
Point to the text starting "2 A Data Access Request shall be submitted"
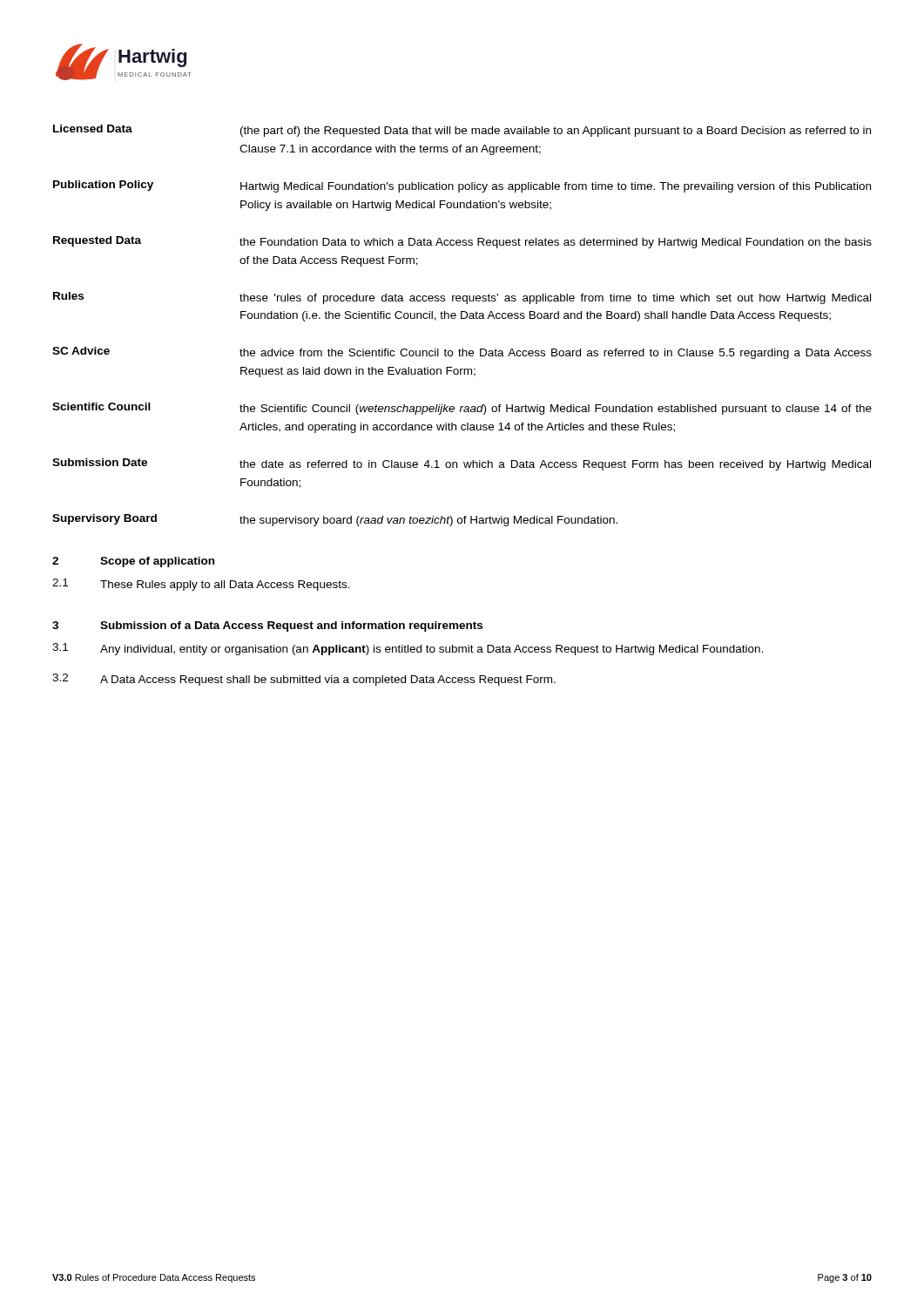click(462, 680)
